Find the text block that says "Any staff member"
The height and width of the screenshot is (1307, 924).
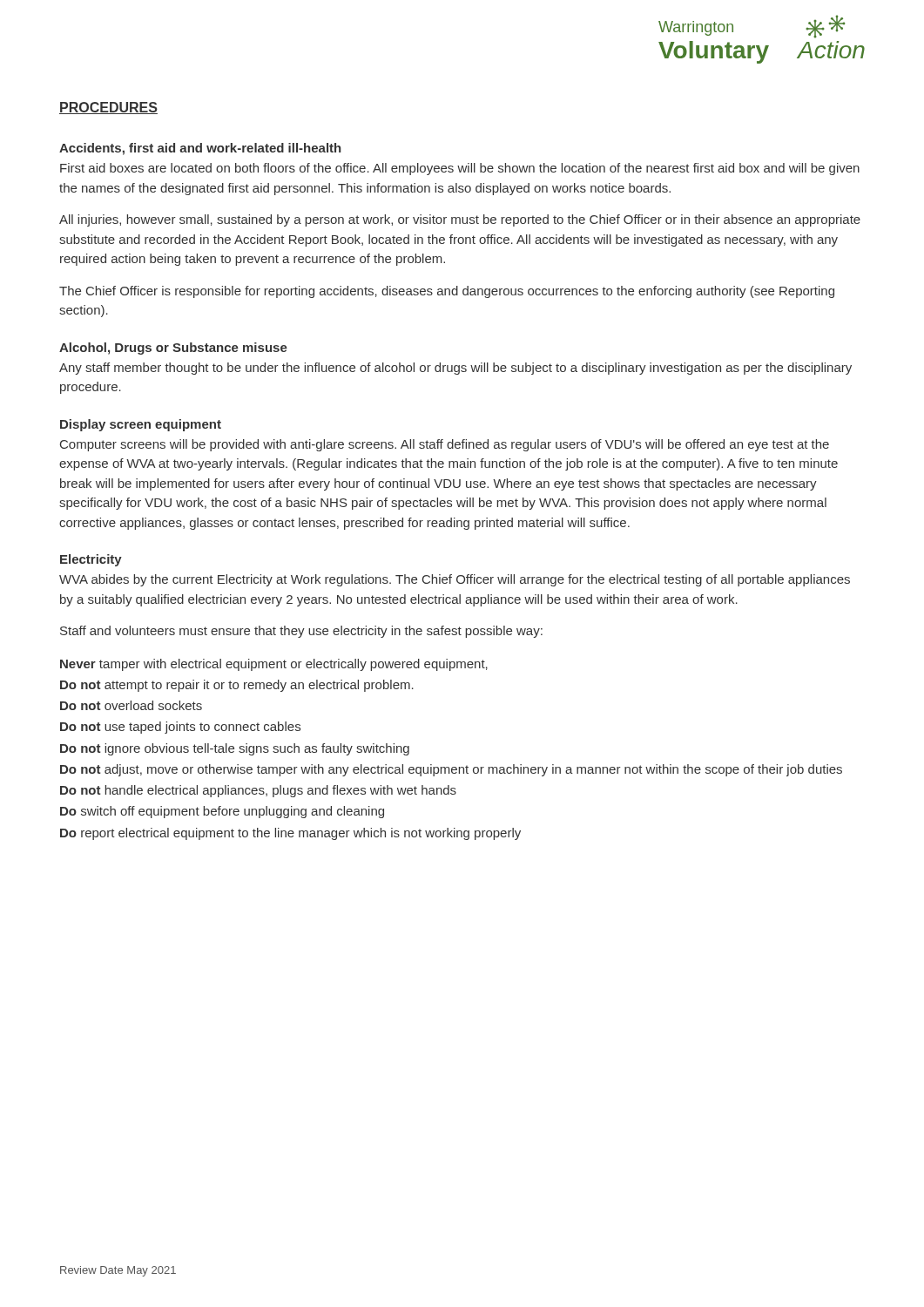pos(456,377)
